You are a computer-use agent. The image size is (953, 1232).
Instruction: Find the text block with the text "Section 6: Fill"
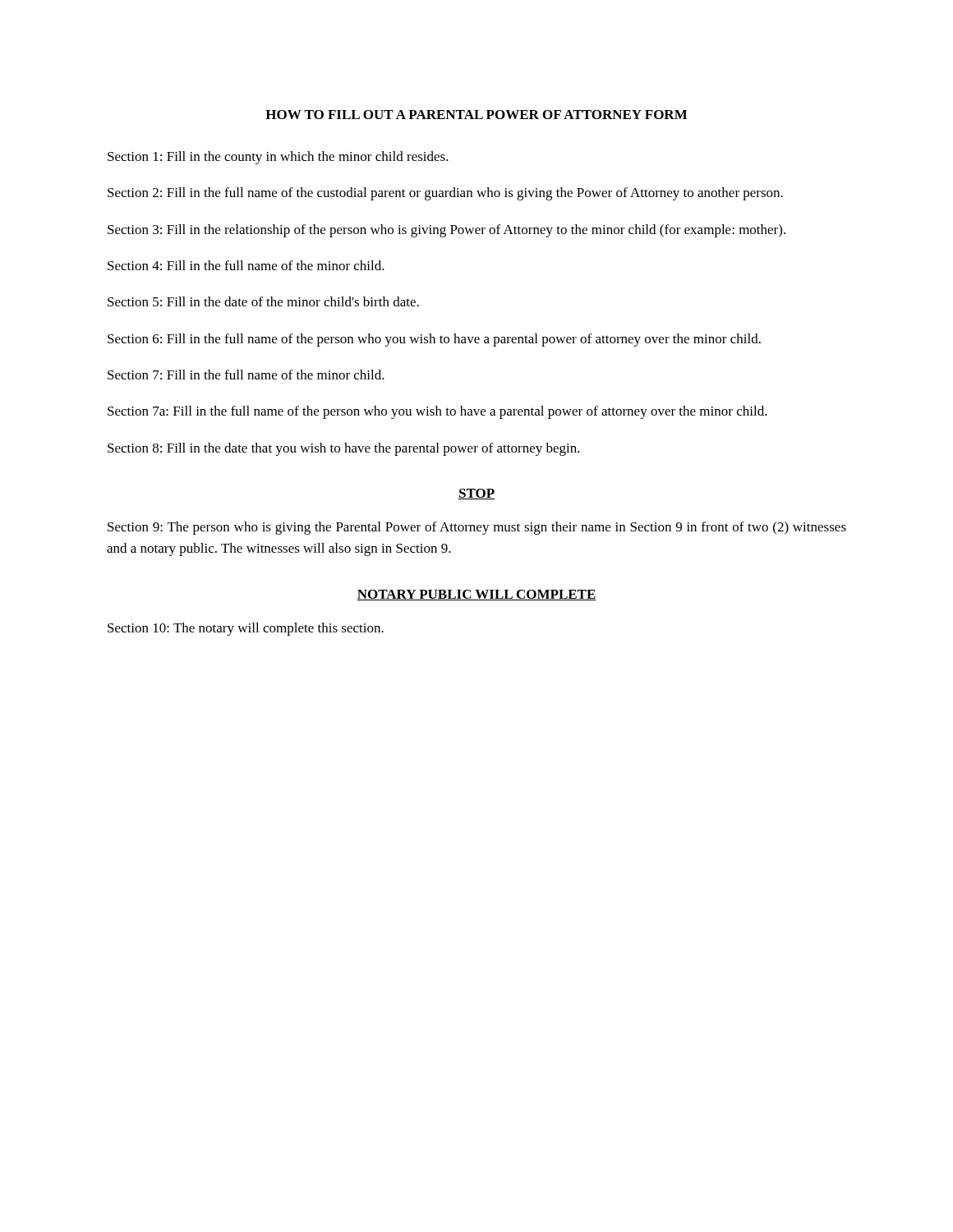(434, 339)
